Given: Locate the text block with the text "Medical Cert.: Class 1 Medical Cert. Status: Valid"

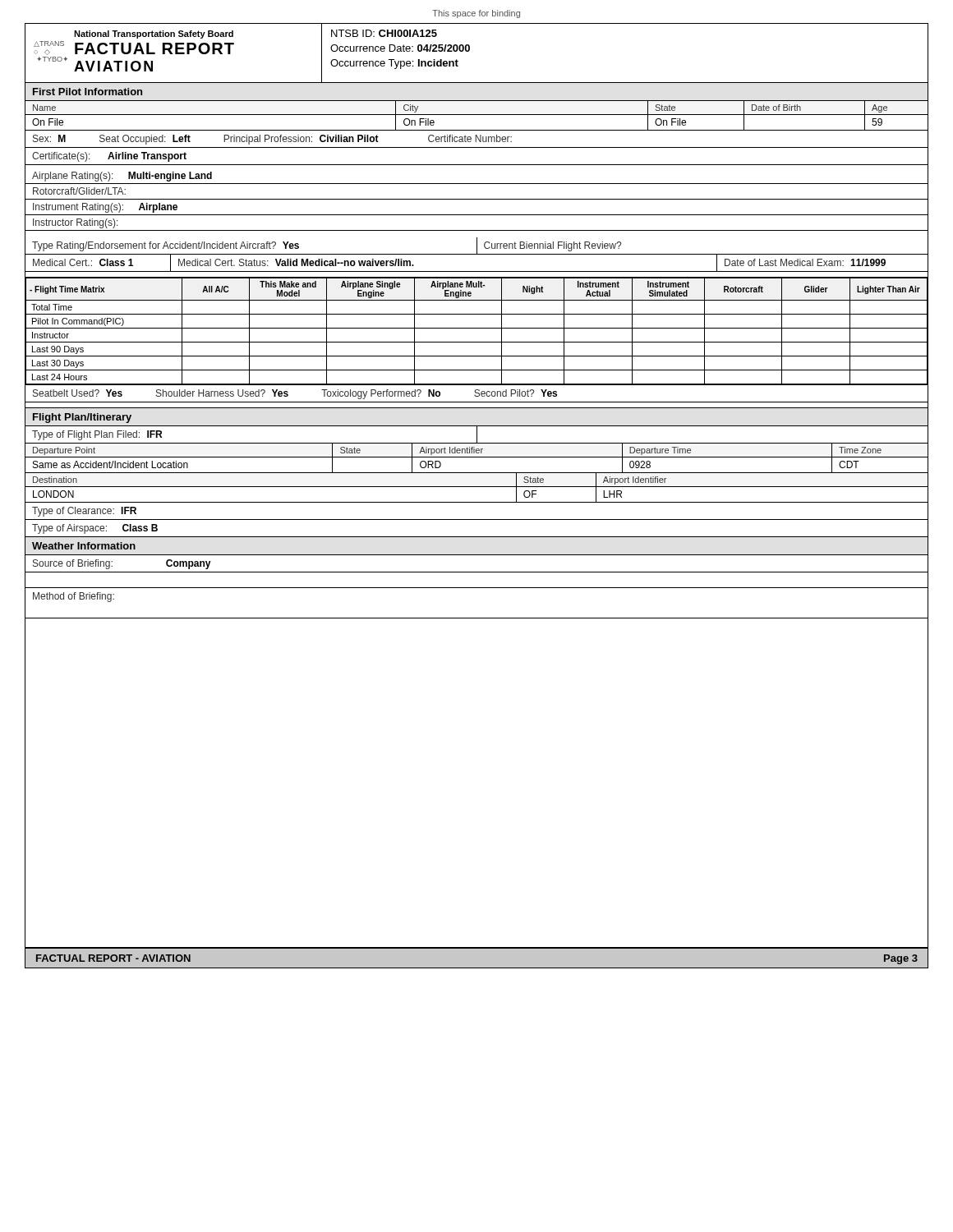Looking at the screenshot, I should click(476, 263).
